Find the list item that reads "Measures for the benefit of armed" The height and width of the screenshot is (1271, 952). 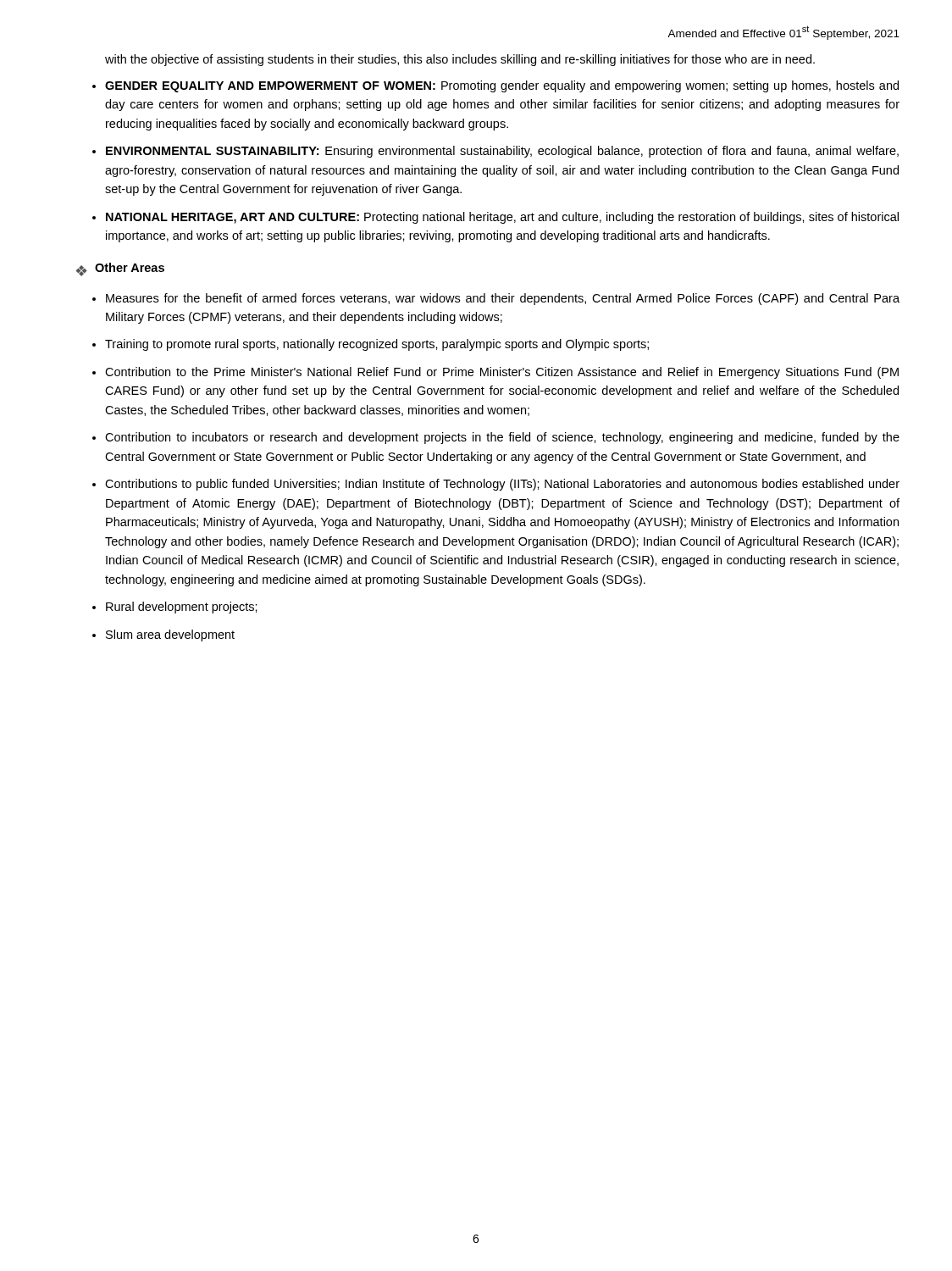(x=502, y=307)
